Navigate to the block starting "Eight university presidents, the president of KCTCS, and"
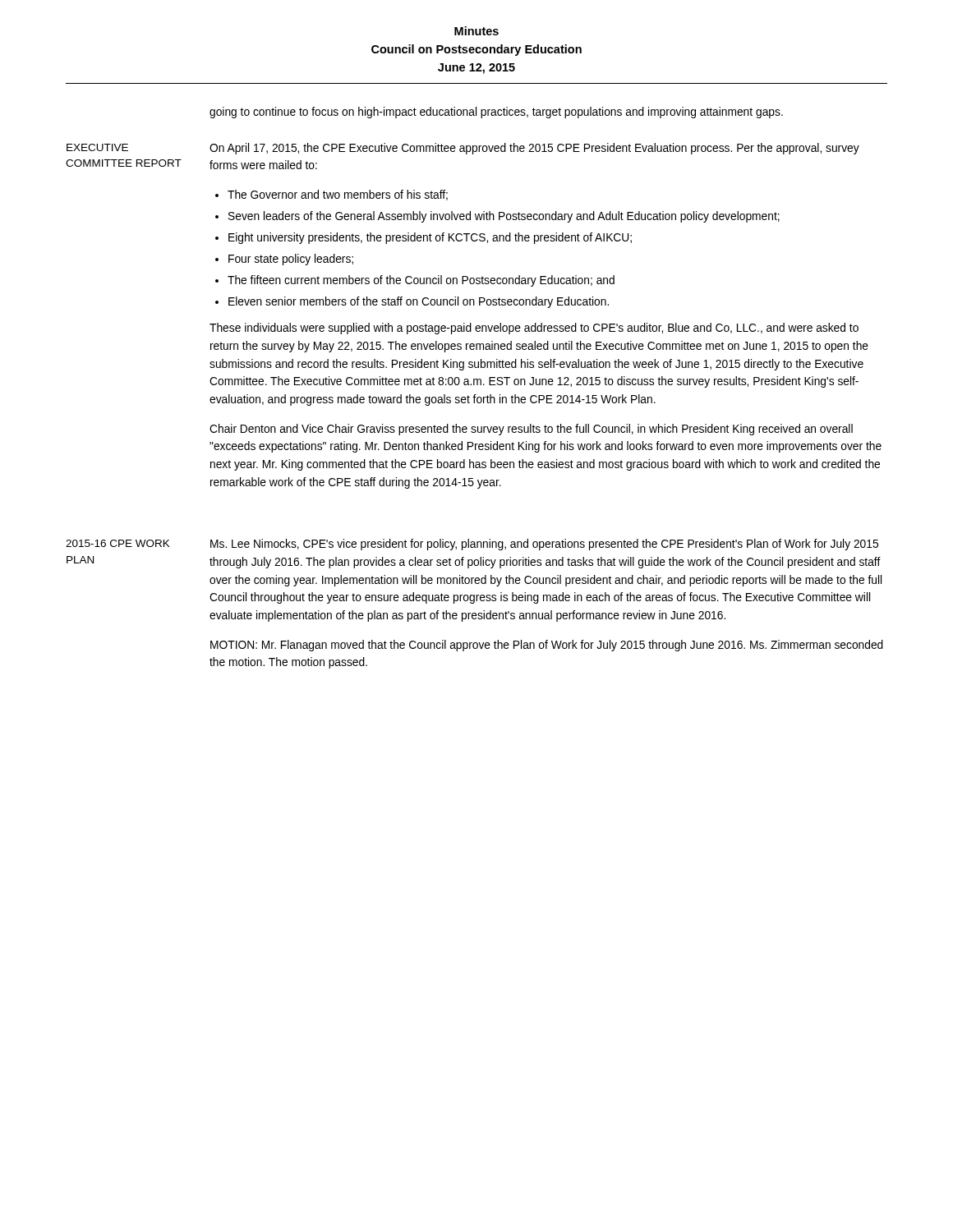Viewport: 953px width, 1232px height. [x=430, y=238]
